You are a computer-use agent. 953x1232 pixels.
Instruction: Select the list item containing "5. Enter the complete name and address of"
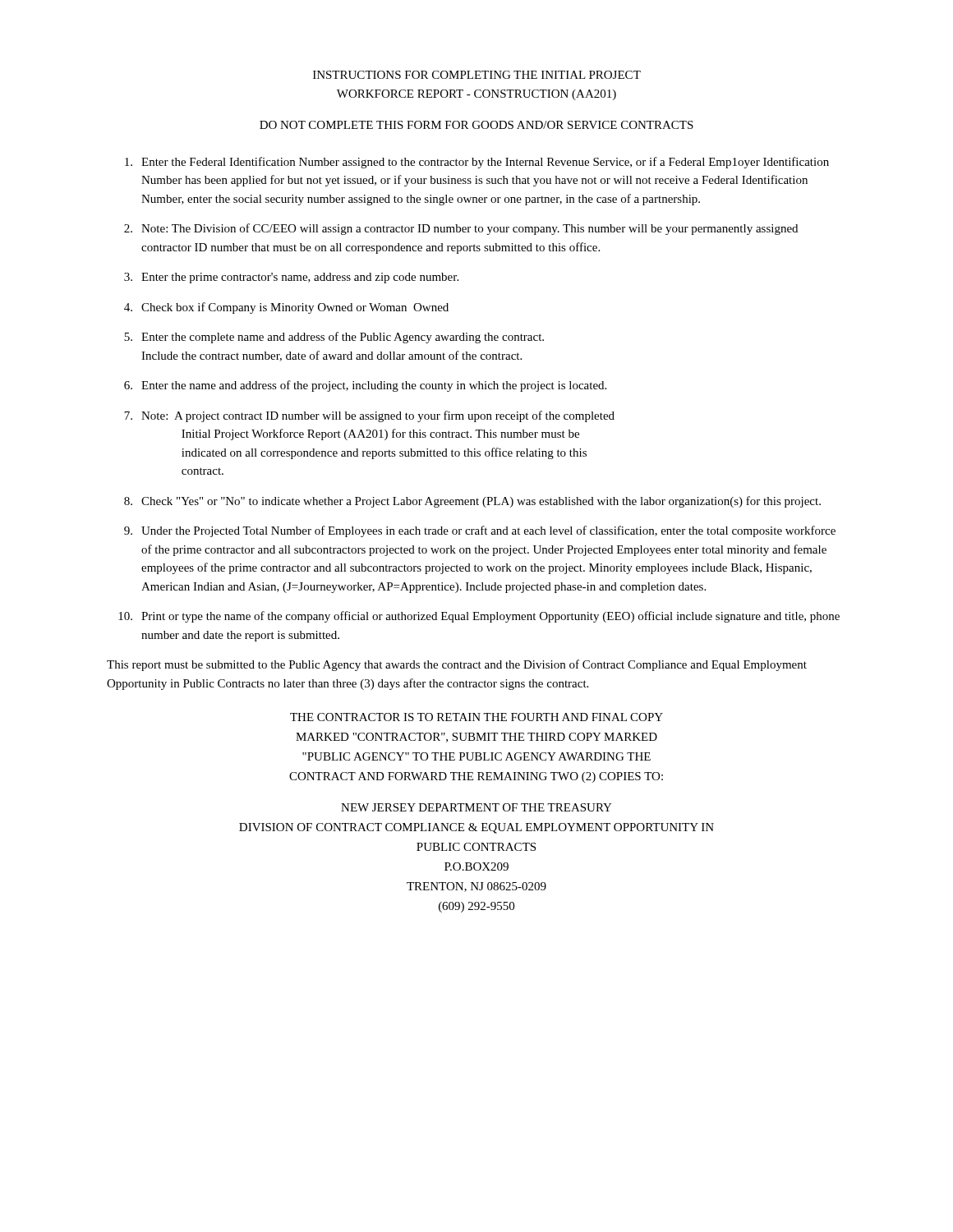[476, 346]
